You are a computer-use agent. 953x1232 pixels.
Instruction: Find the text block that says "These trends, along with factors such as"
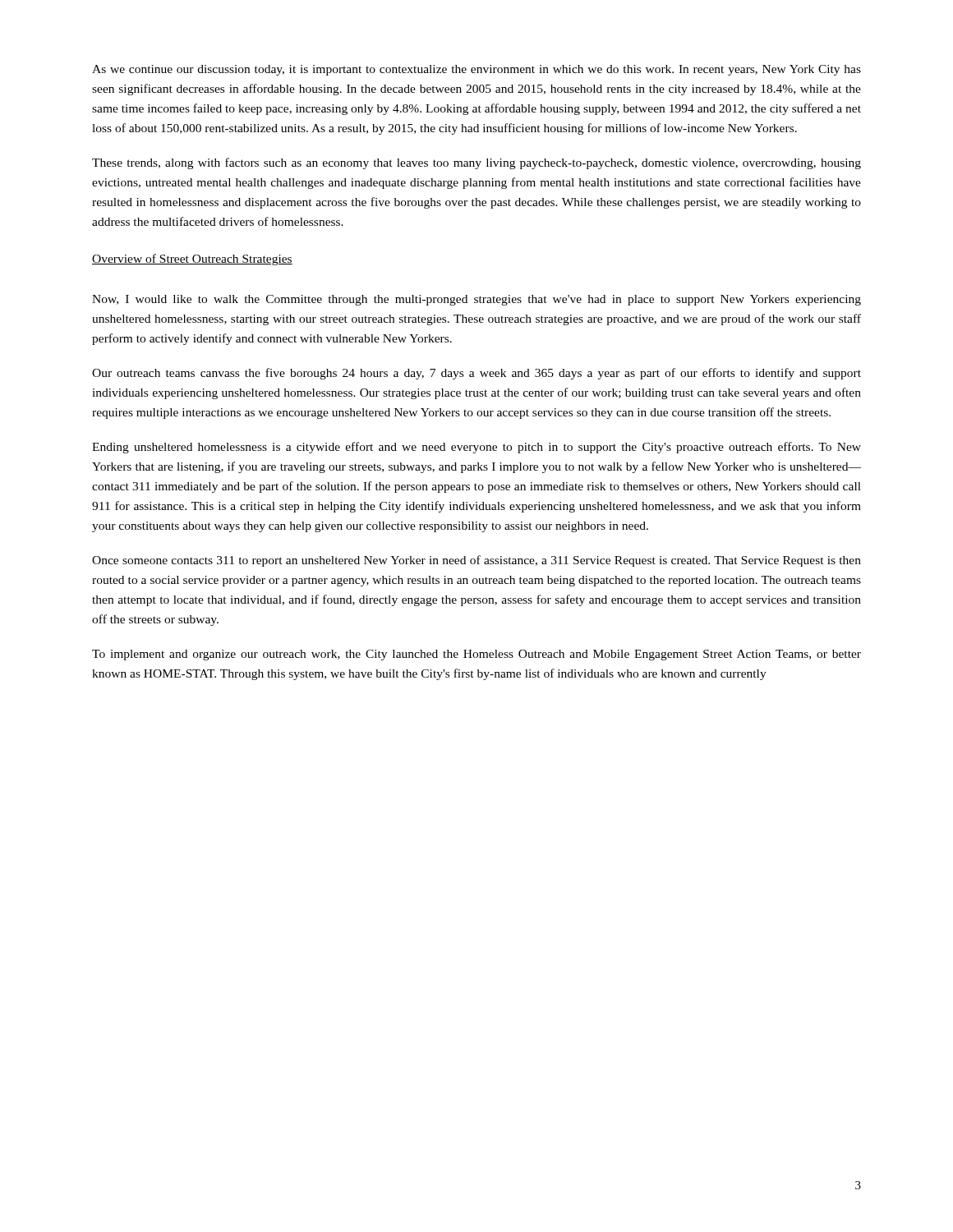[476, 192]
